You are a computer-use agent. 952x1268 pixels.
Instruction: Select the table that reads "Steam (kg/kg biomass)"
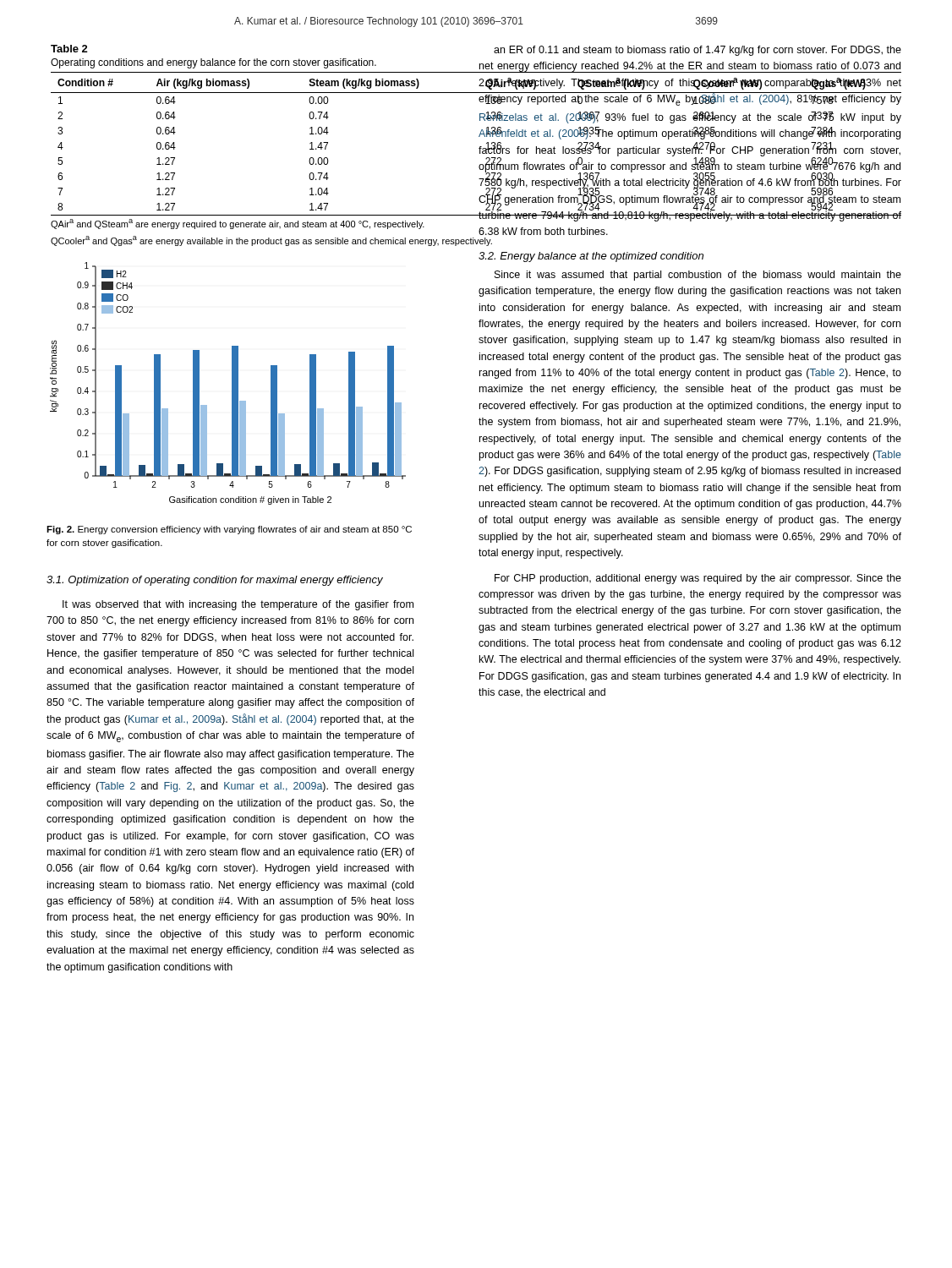pos(476,144)
